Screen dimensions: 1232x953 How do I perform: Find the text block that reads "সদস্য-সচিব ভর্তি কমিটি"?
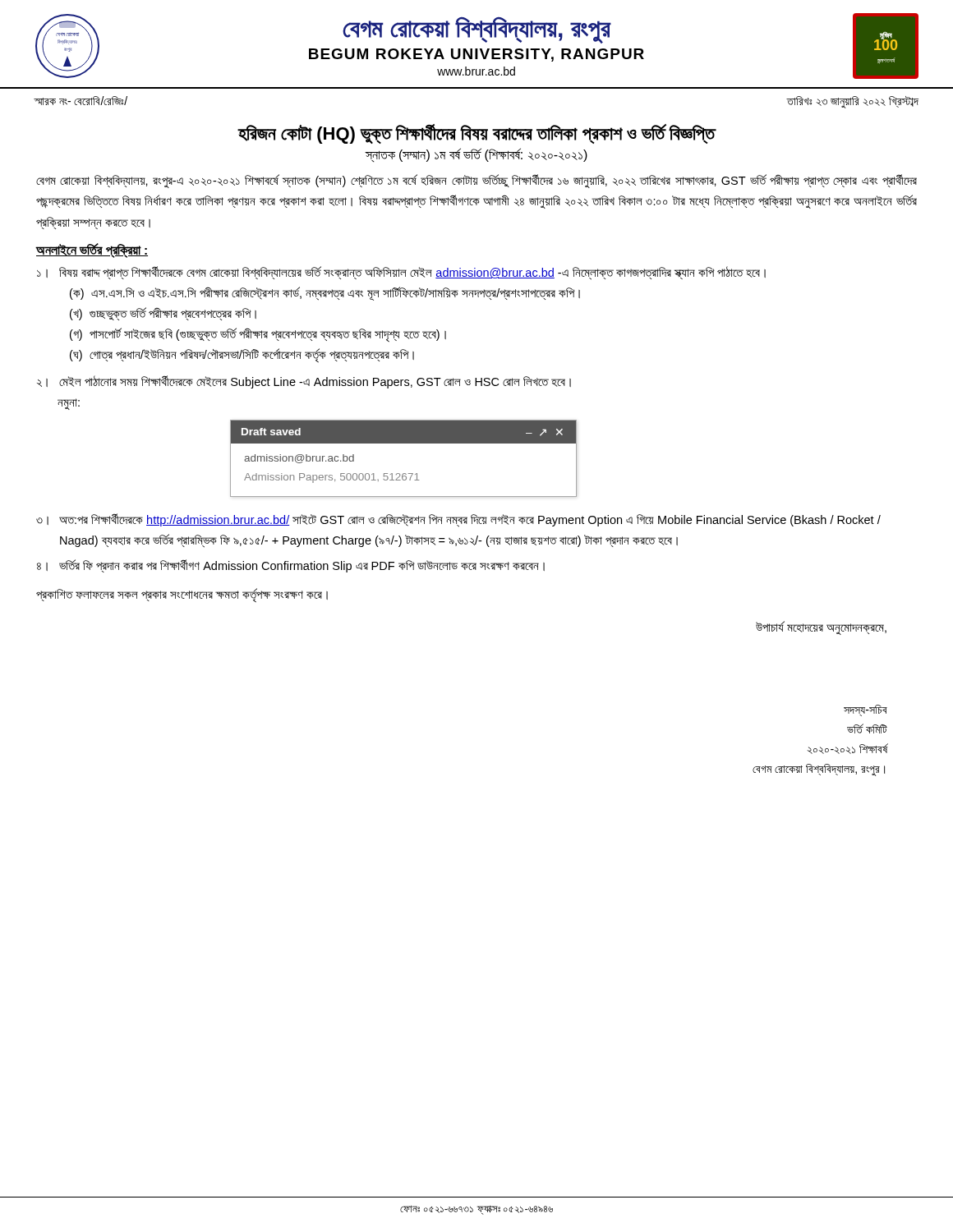(x=820, y=739)
